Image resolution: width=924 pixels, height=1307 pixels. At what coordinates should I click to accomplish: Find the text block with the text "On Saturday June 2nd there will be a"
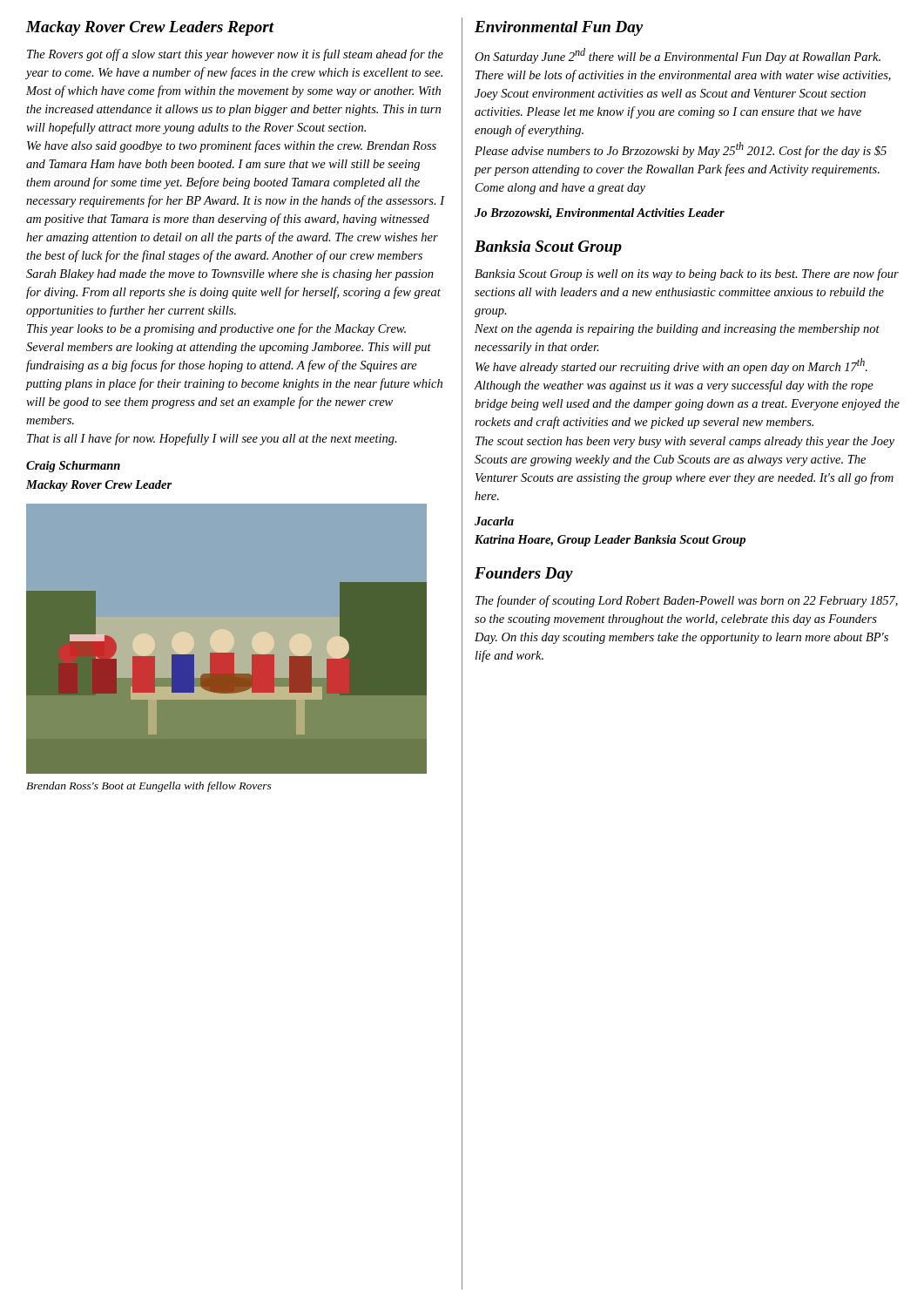(688, 121)
